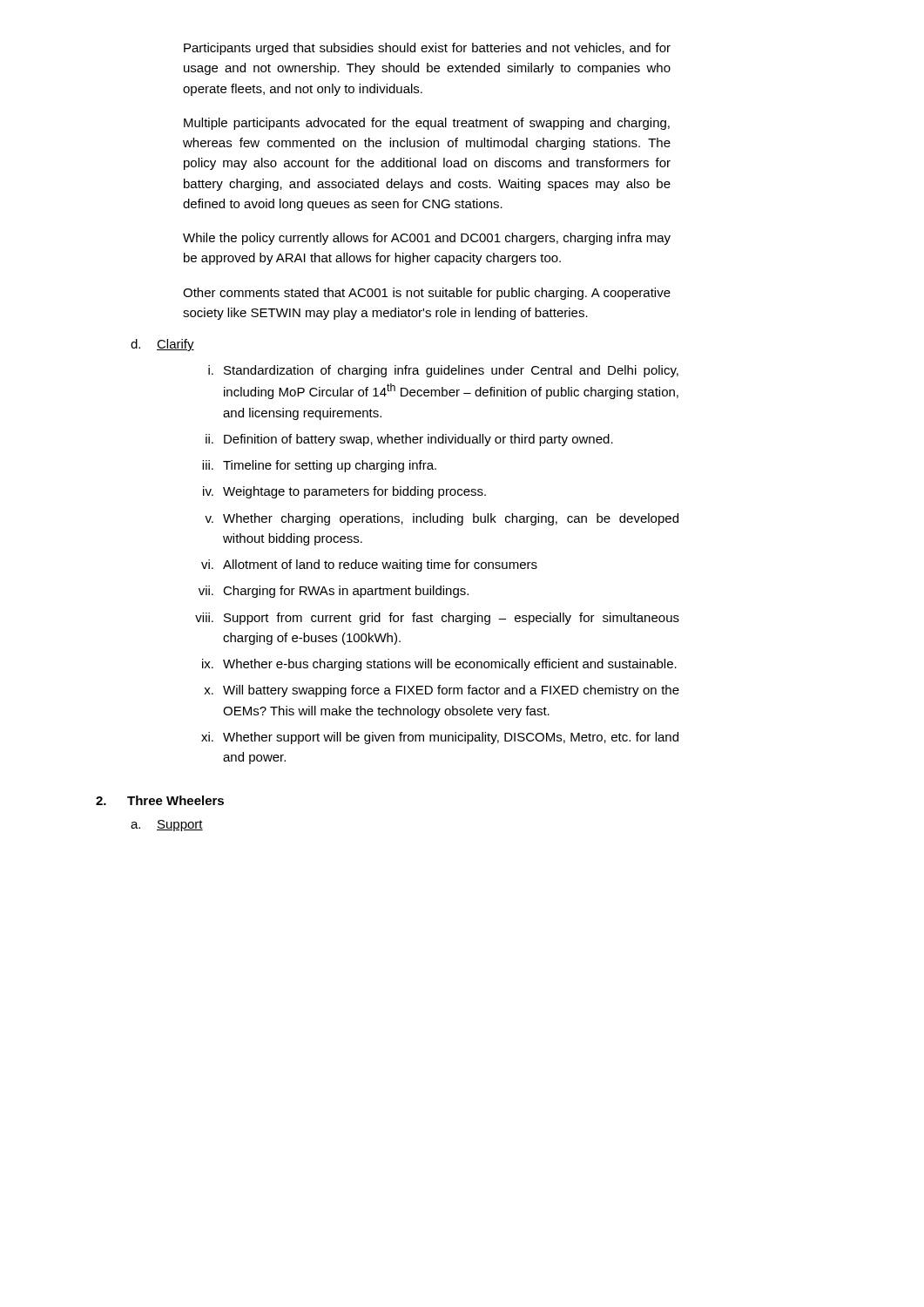This screenshot has height=1307, width=924.
Task: Navigate to the text block starting "x. Will battery swapping force a FIXED form"
Action: 427,700
